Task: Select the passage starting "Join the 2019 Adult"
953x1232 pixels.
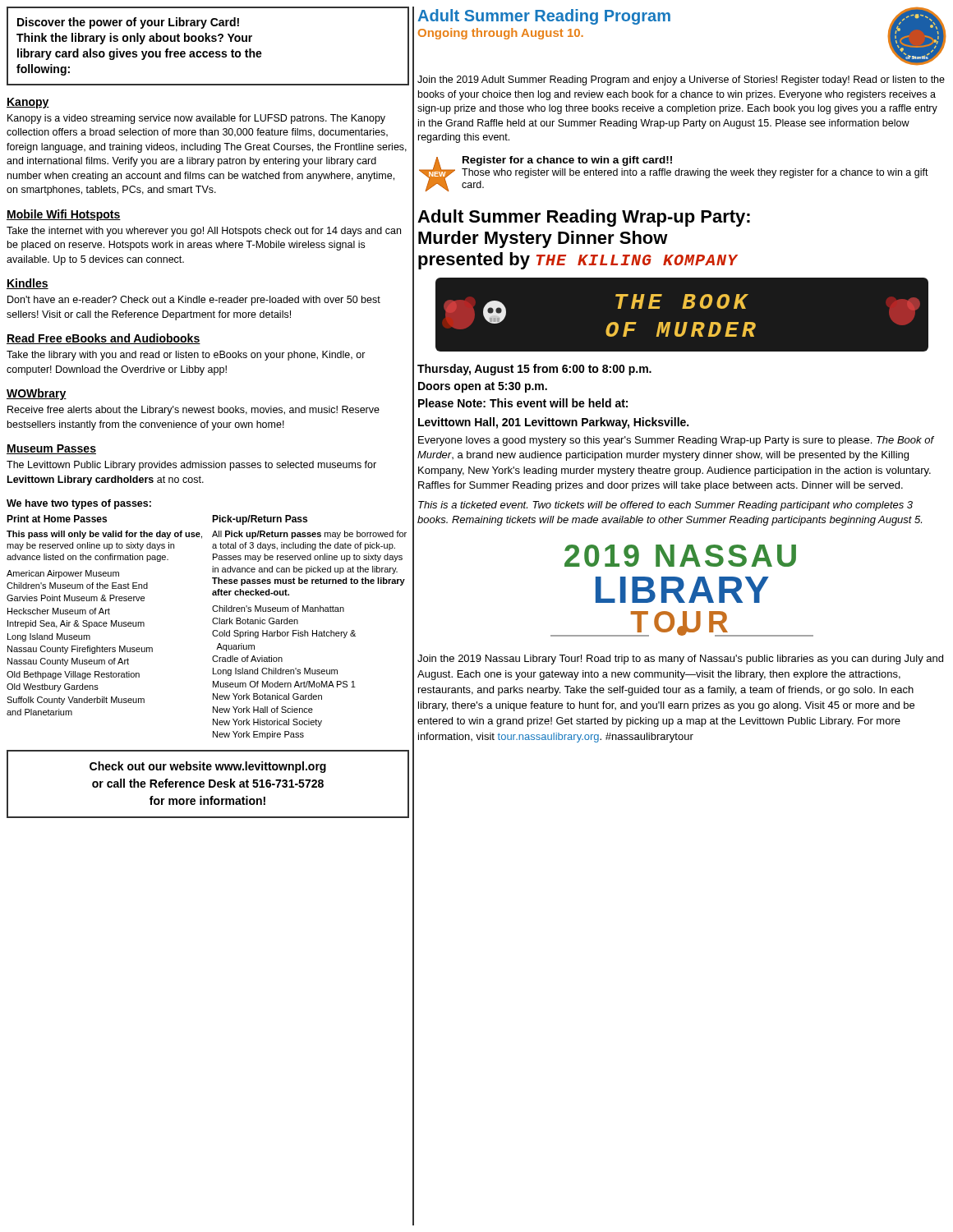Action: (682, 109)
